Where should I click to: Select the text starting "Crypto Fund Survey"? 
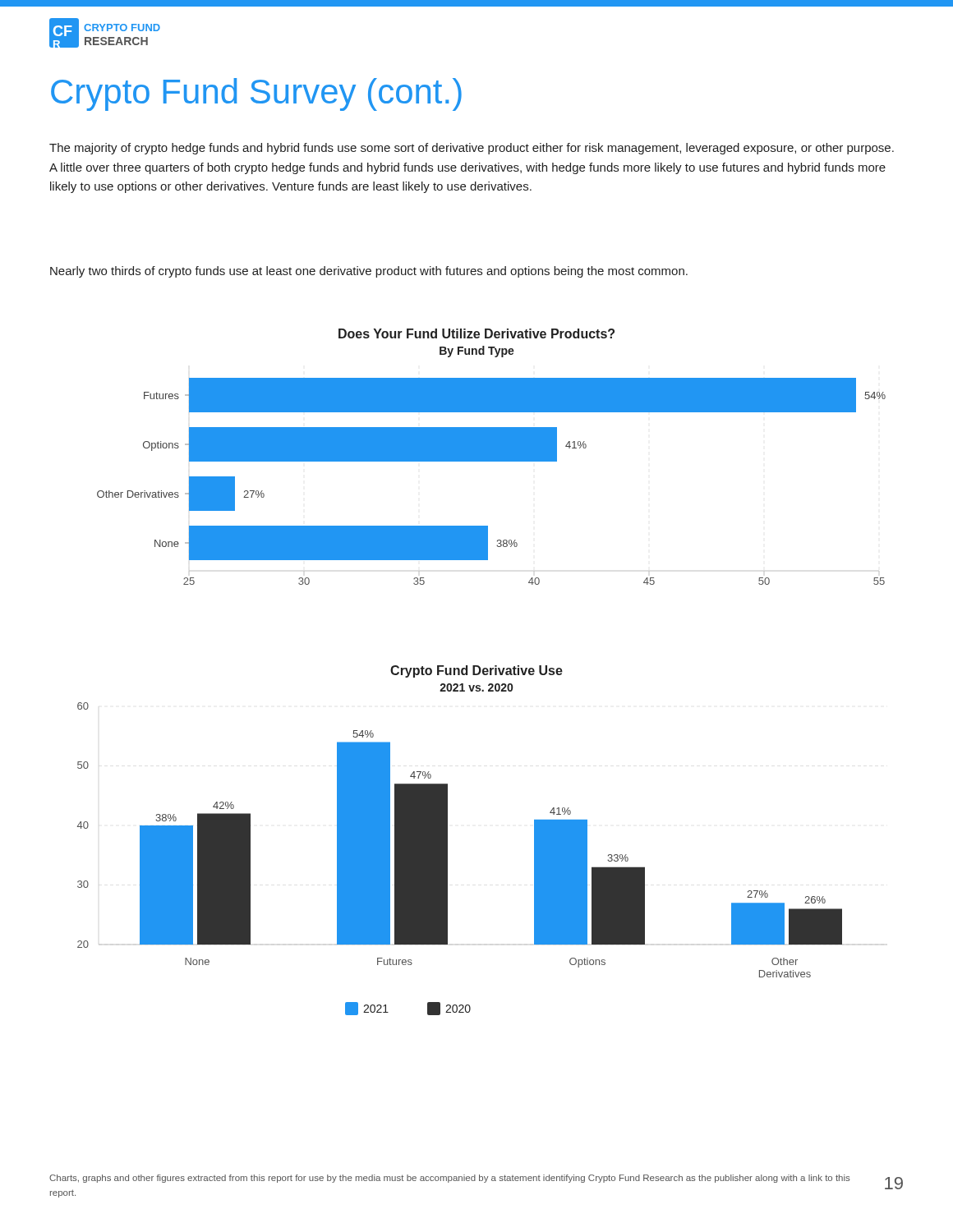(476, 92)
